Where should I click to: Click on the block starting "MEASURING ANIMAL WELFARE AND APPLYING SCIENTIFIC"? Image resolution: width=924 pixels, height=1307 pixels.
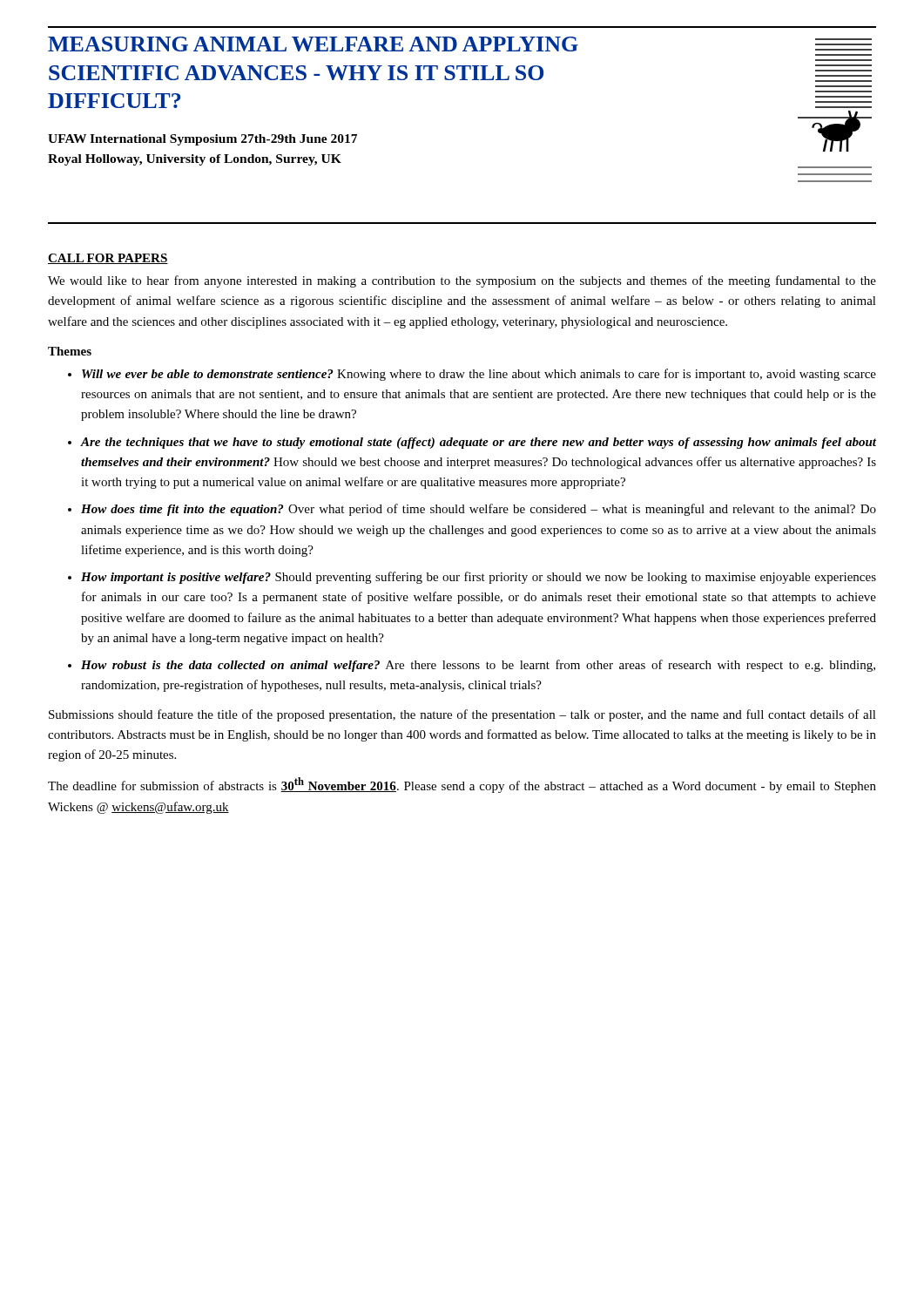point(313,72)
